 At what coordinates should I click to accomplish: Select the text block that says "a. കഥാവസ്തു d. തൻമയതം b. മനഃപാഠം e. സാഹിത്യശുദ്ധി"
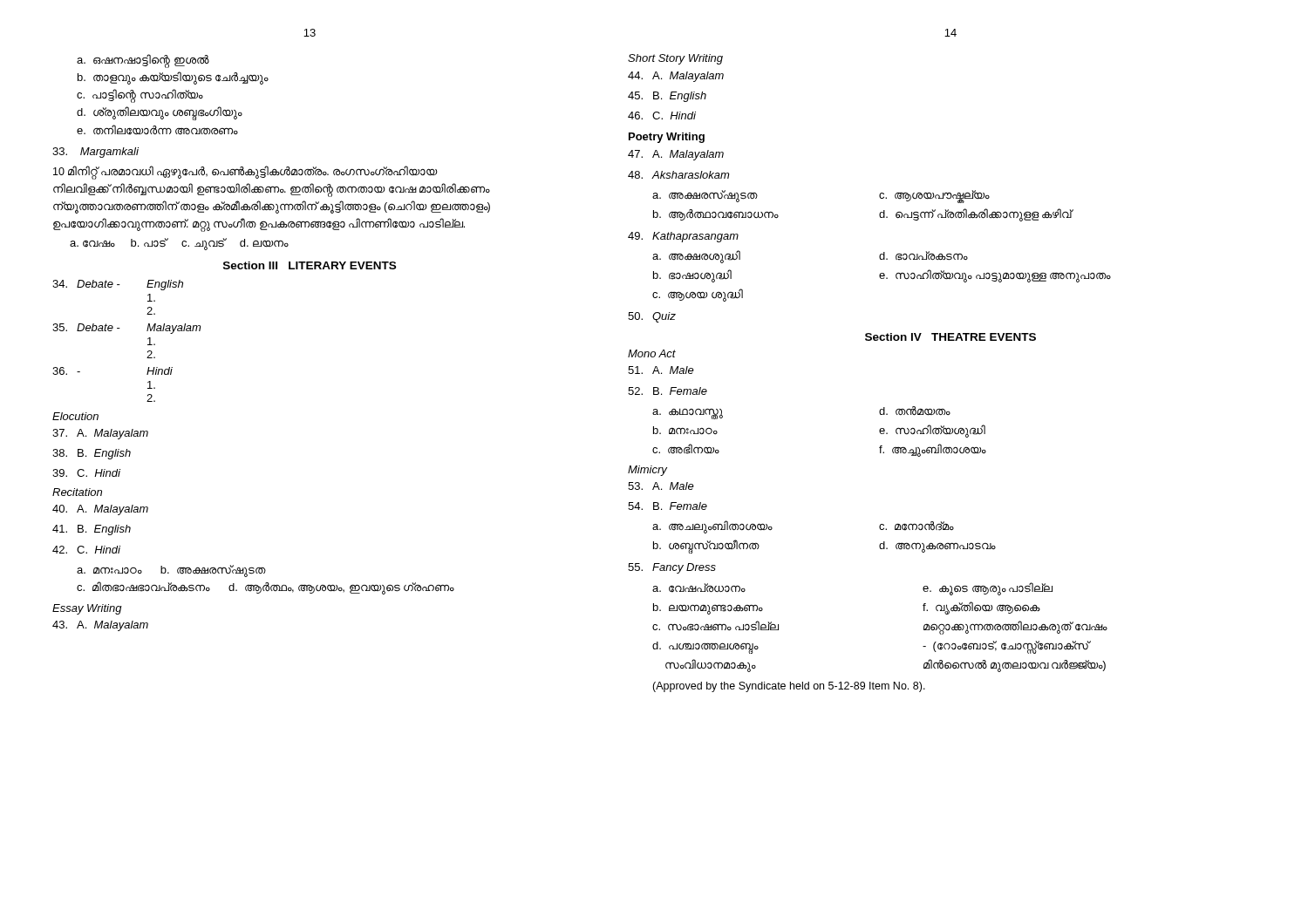point(963,431)
